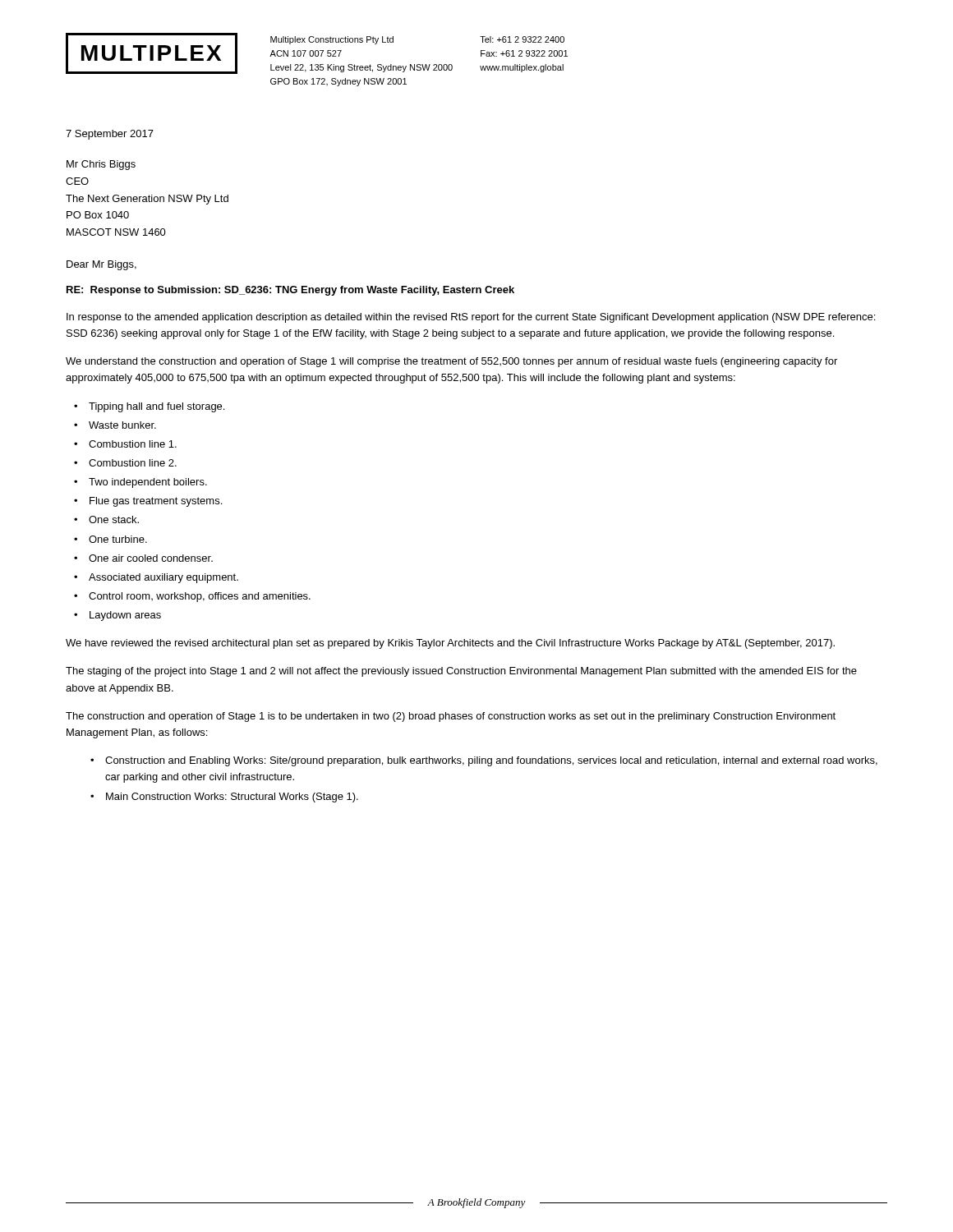Select the text block that reads "We have reviewed the"

tap(451, 643)
